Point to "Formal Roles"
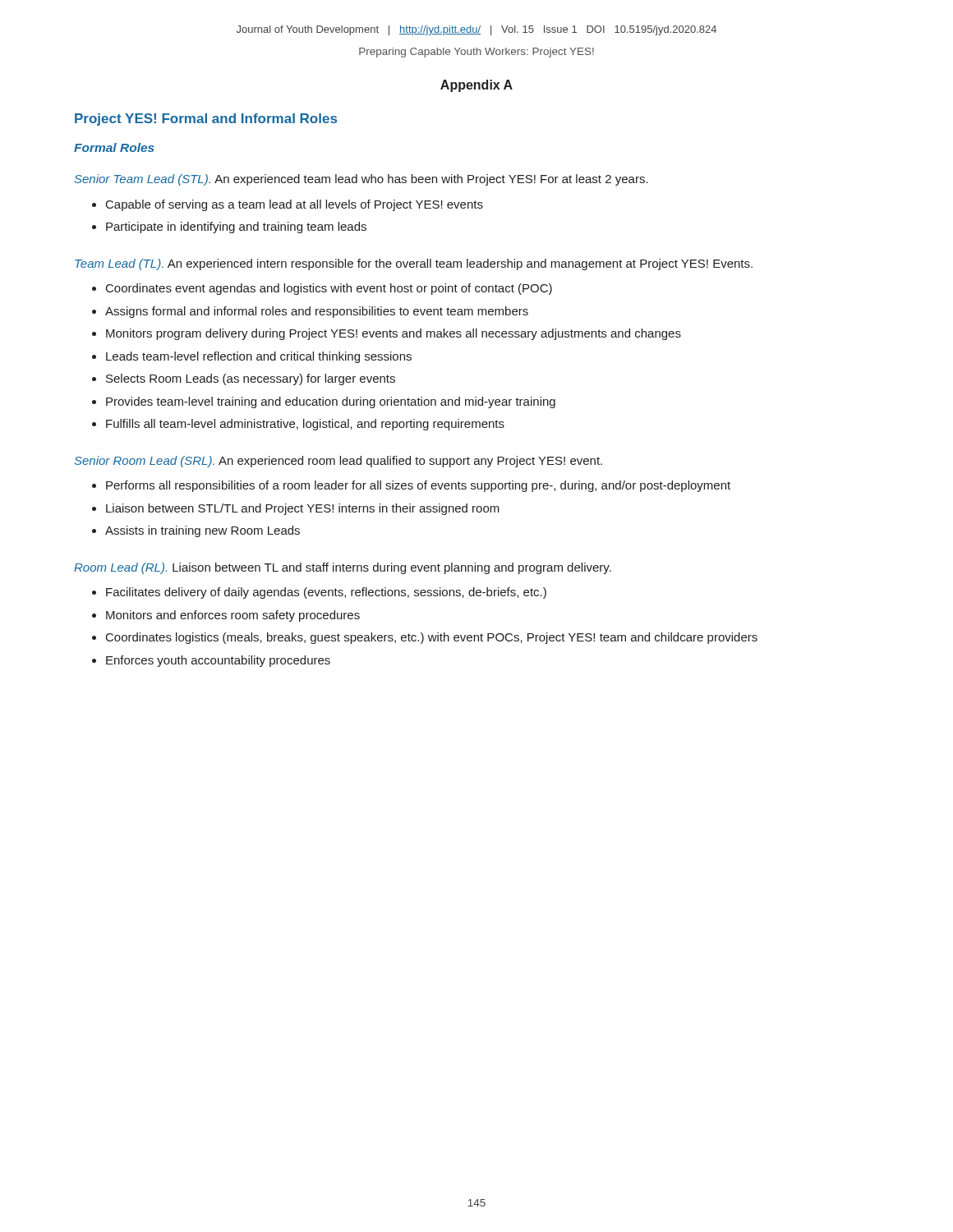 (x=114, y=147)
